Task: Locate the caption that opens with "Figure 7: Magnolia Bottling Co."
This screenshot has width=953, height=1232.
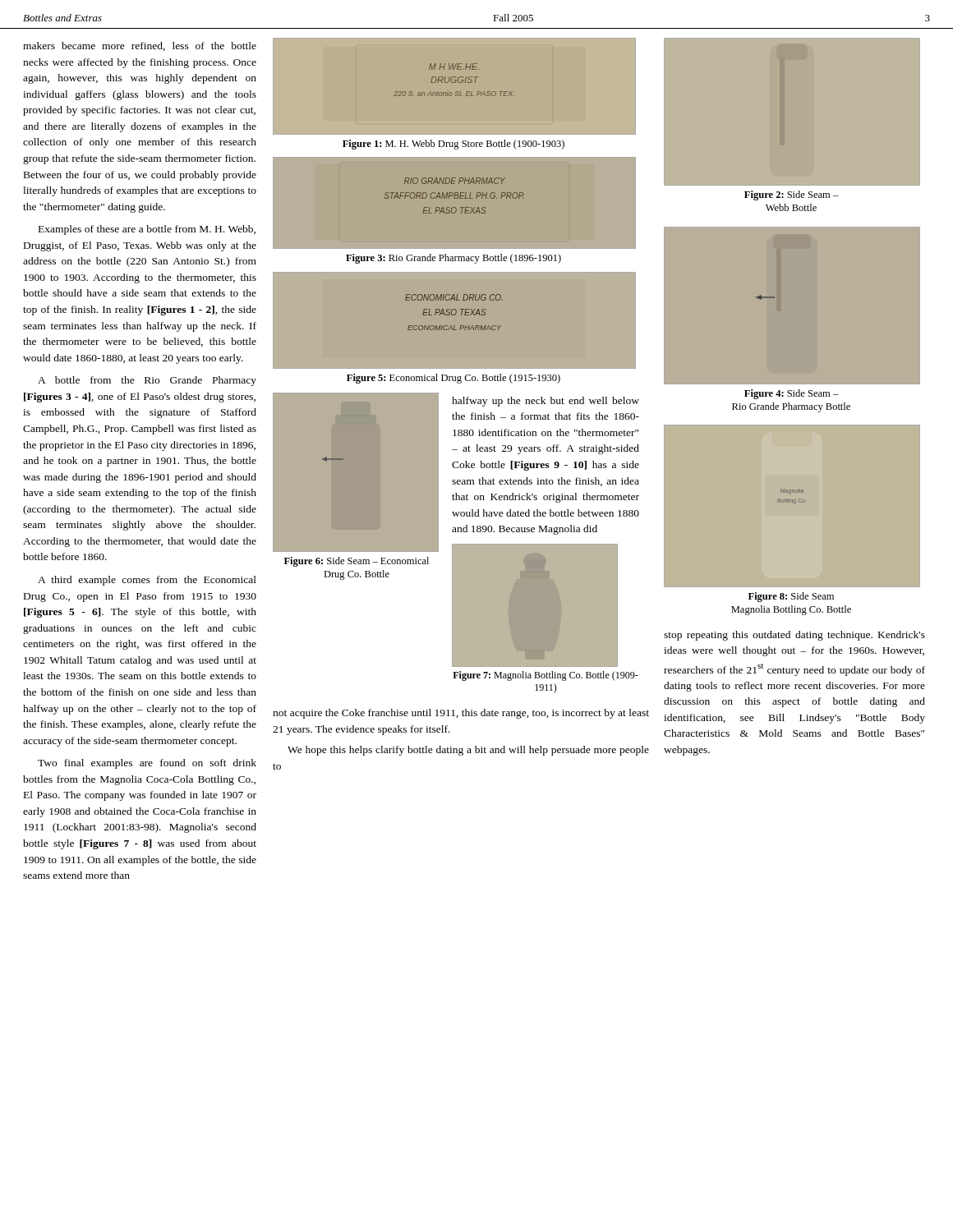Action: click(x=545, y=681)
